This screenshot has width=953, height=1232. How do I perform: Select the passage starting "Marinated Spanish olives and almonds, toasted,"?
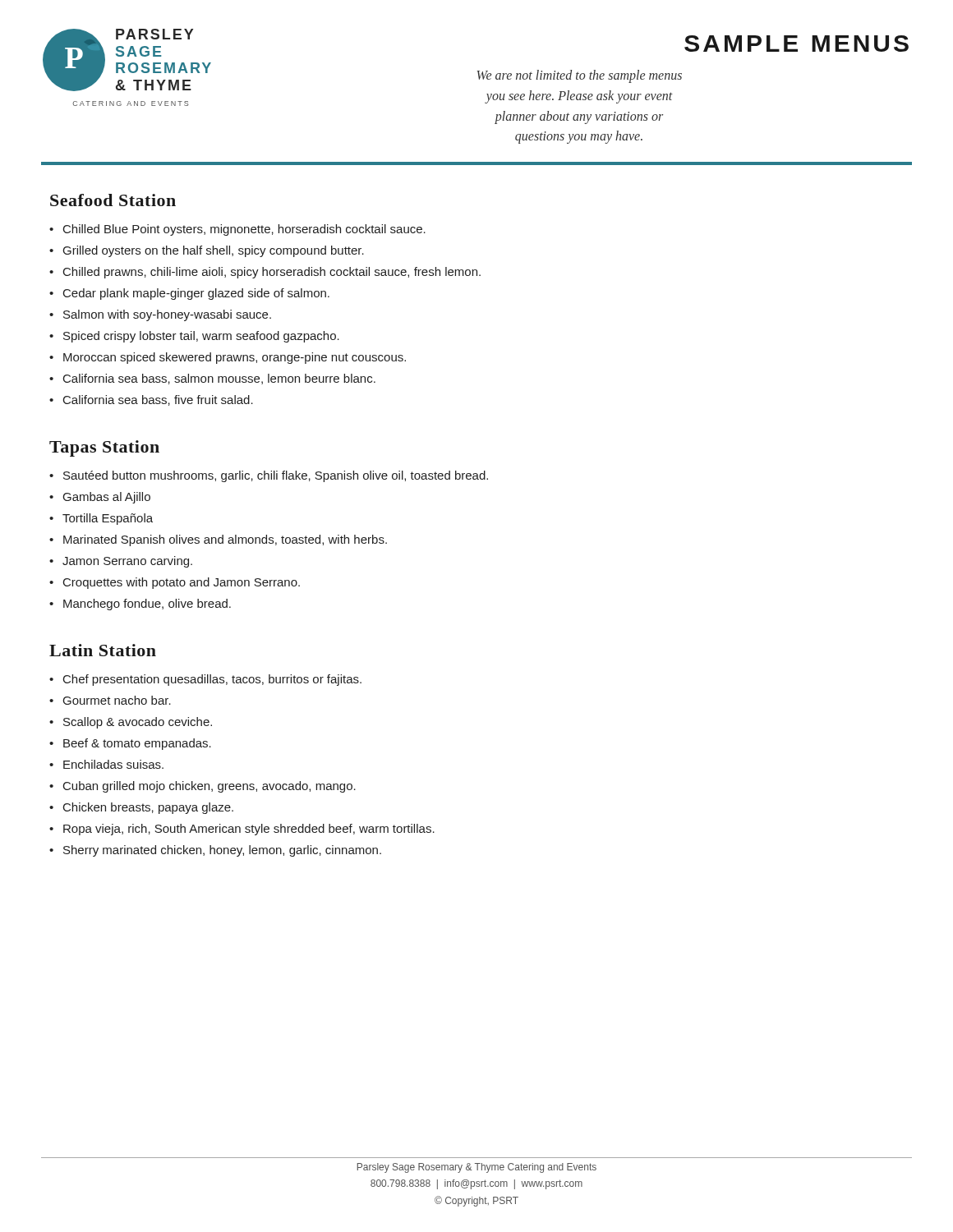click(225, 539)
